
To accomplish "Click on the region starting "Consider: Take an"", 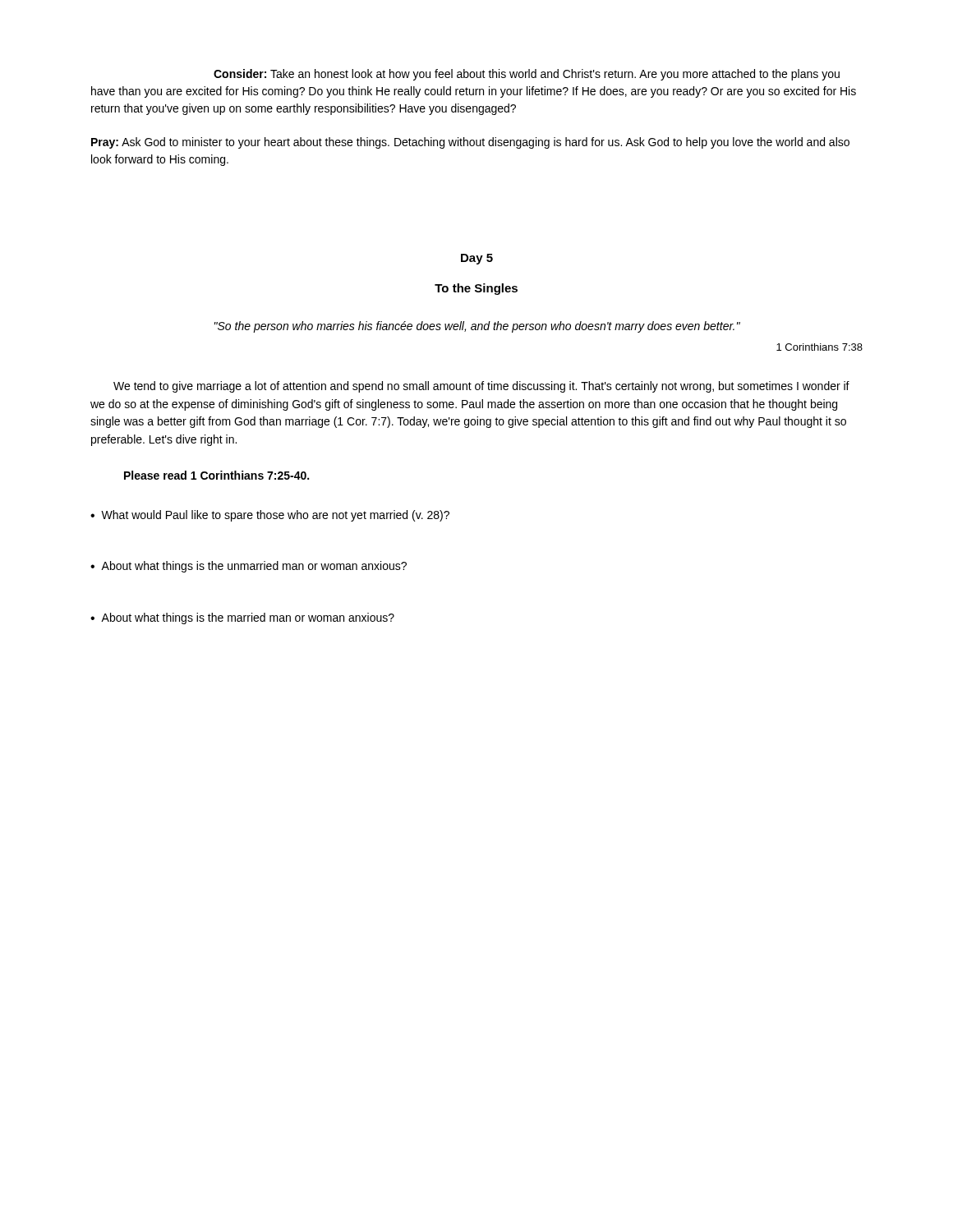I will [x=476, y=92].
